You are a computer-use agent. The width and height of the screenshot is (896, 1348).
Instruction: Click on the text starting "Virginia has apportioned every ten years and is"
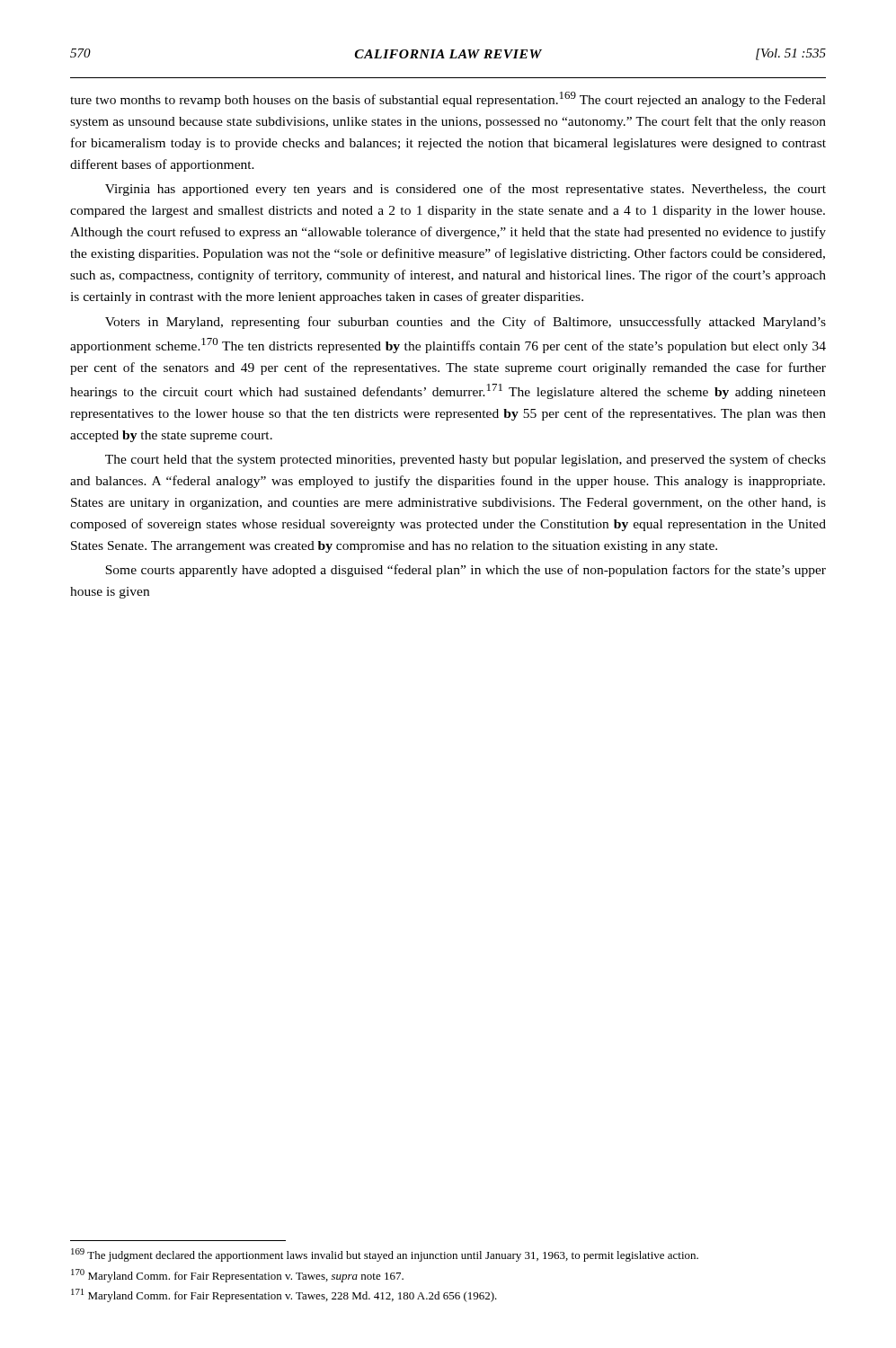[x=448, y=243]
